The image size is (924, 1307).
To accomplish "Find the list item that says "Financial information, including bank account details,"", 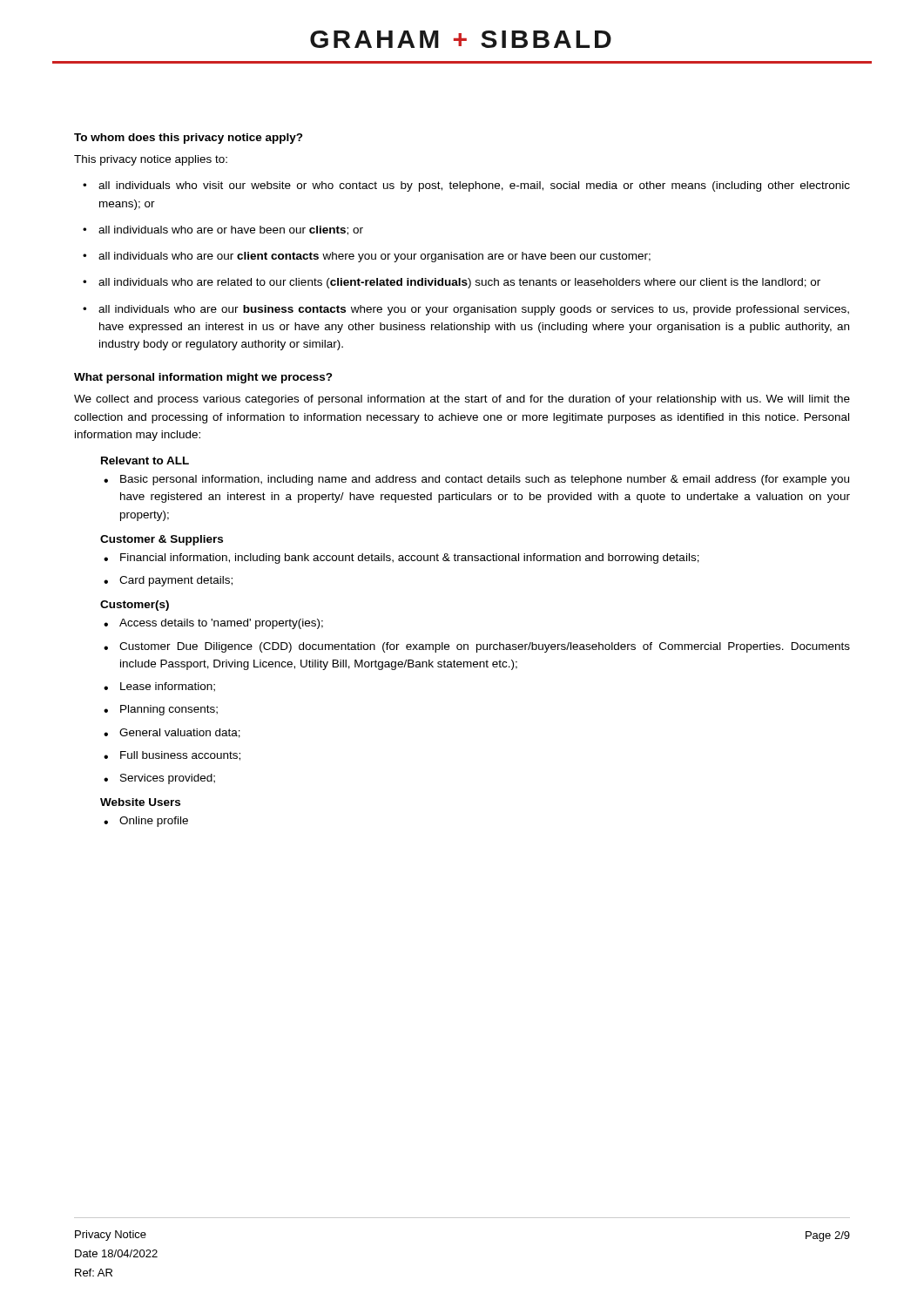I will (x=409, y=557).
